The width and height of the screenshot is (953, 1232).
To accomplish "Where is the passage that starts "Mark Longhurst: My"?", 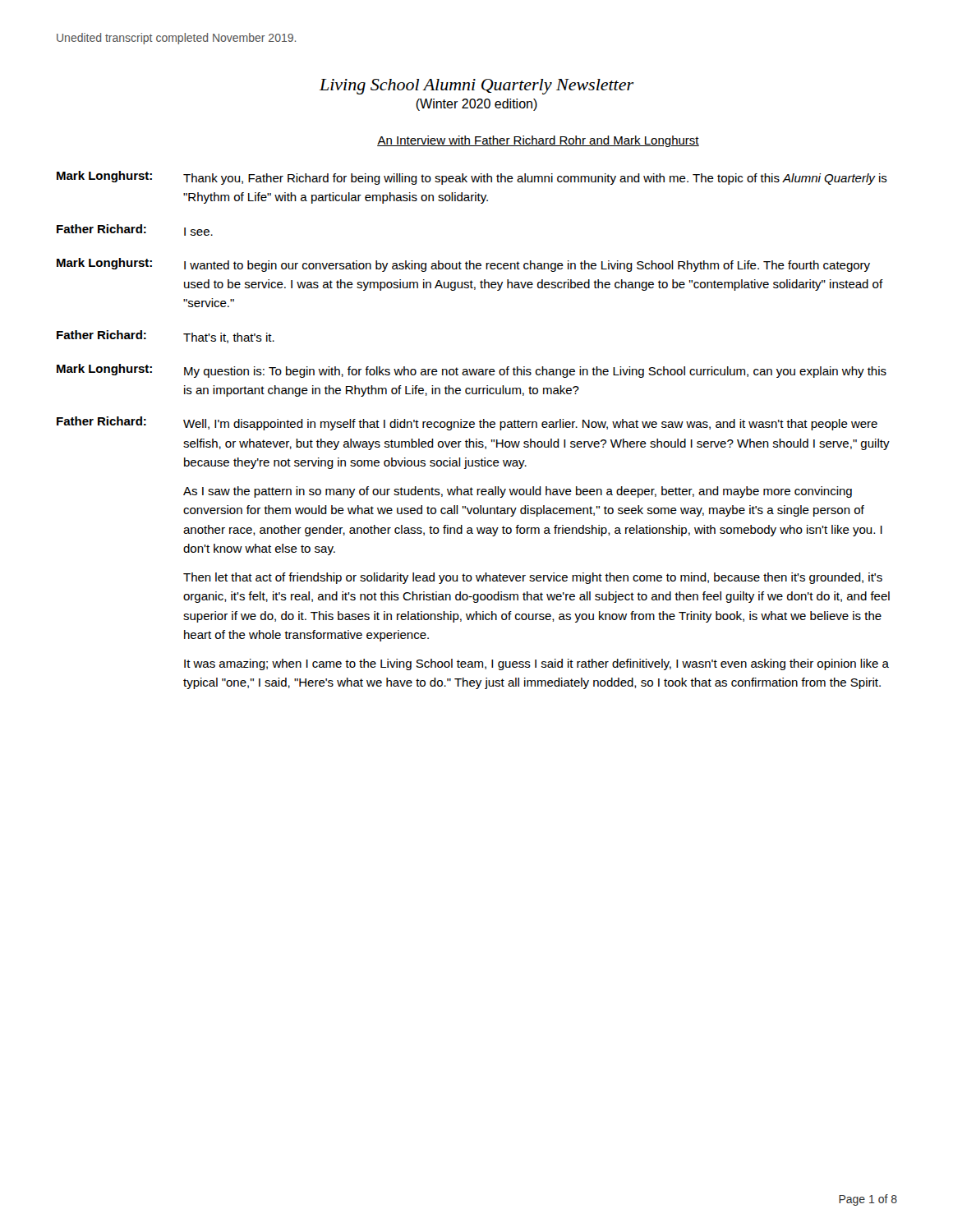I will [x=476, y=380].
